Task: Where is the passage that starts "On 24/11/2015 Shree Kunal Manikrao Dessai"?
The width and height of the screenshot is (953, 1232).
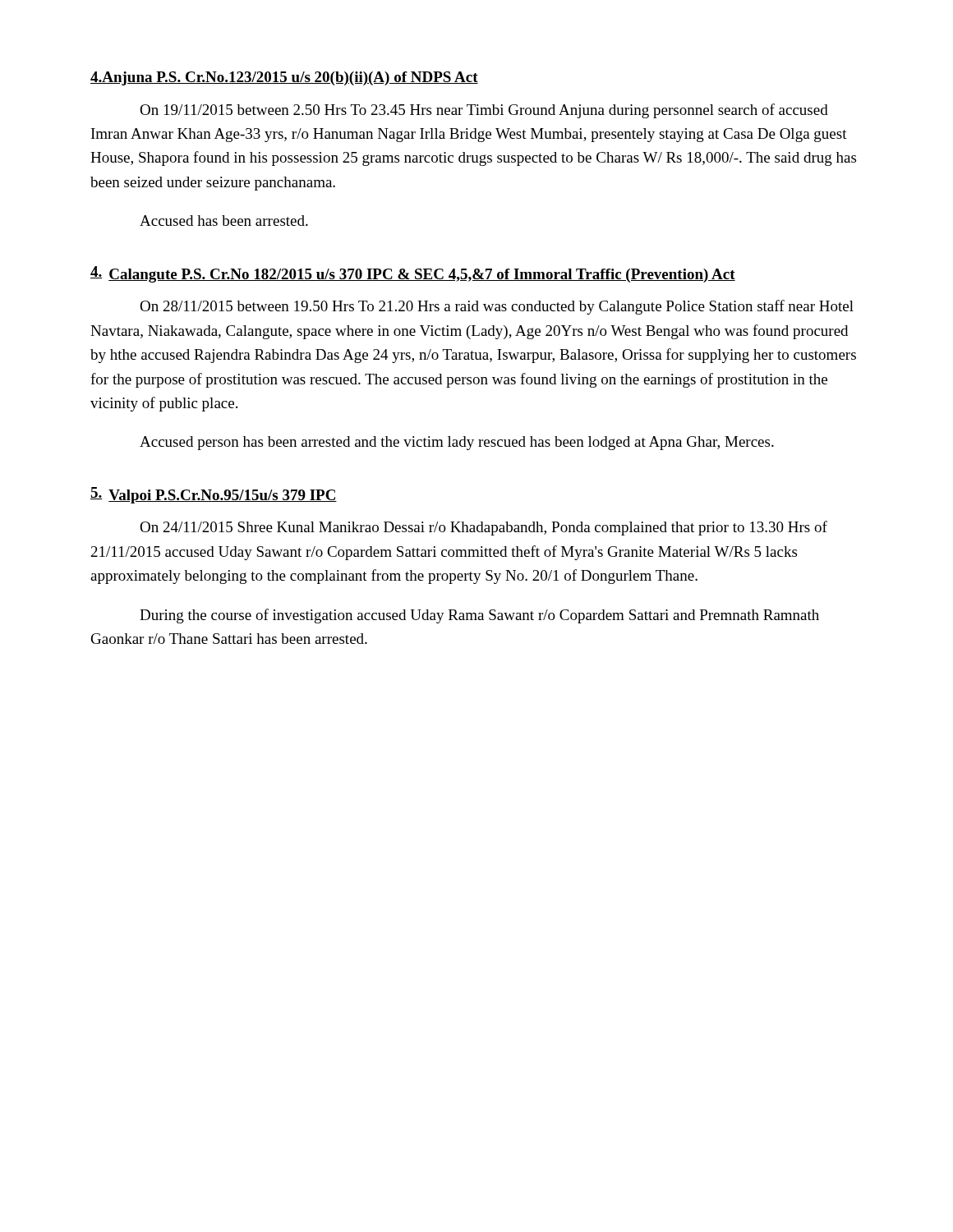Action: coord(459,551)
